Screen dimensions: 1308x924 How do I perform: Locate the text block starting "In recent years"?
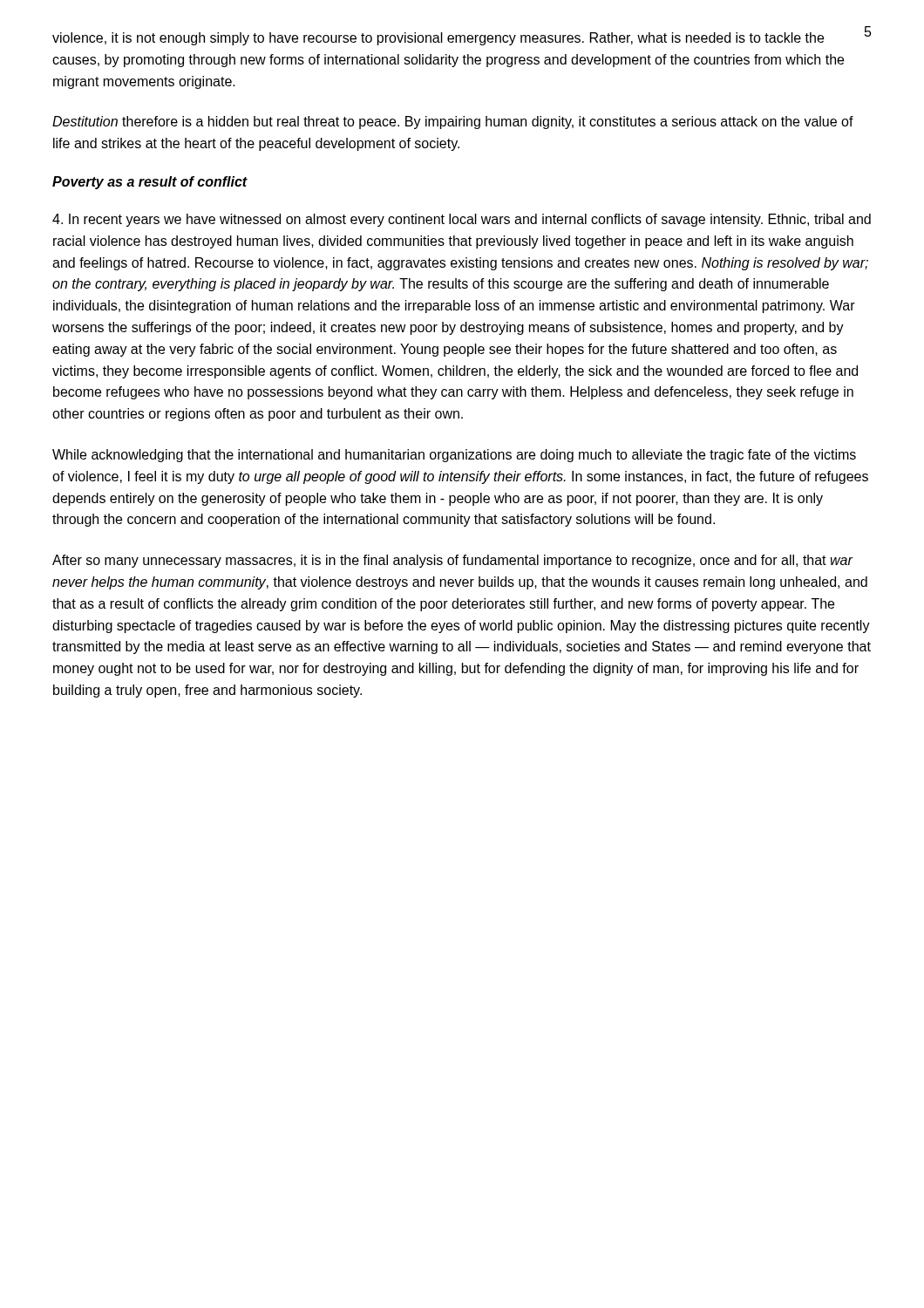pyautogui.click(x=462, y=317)
